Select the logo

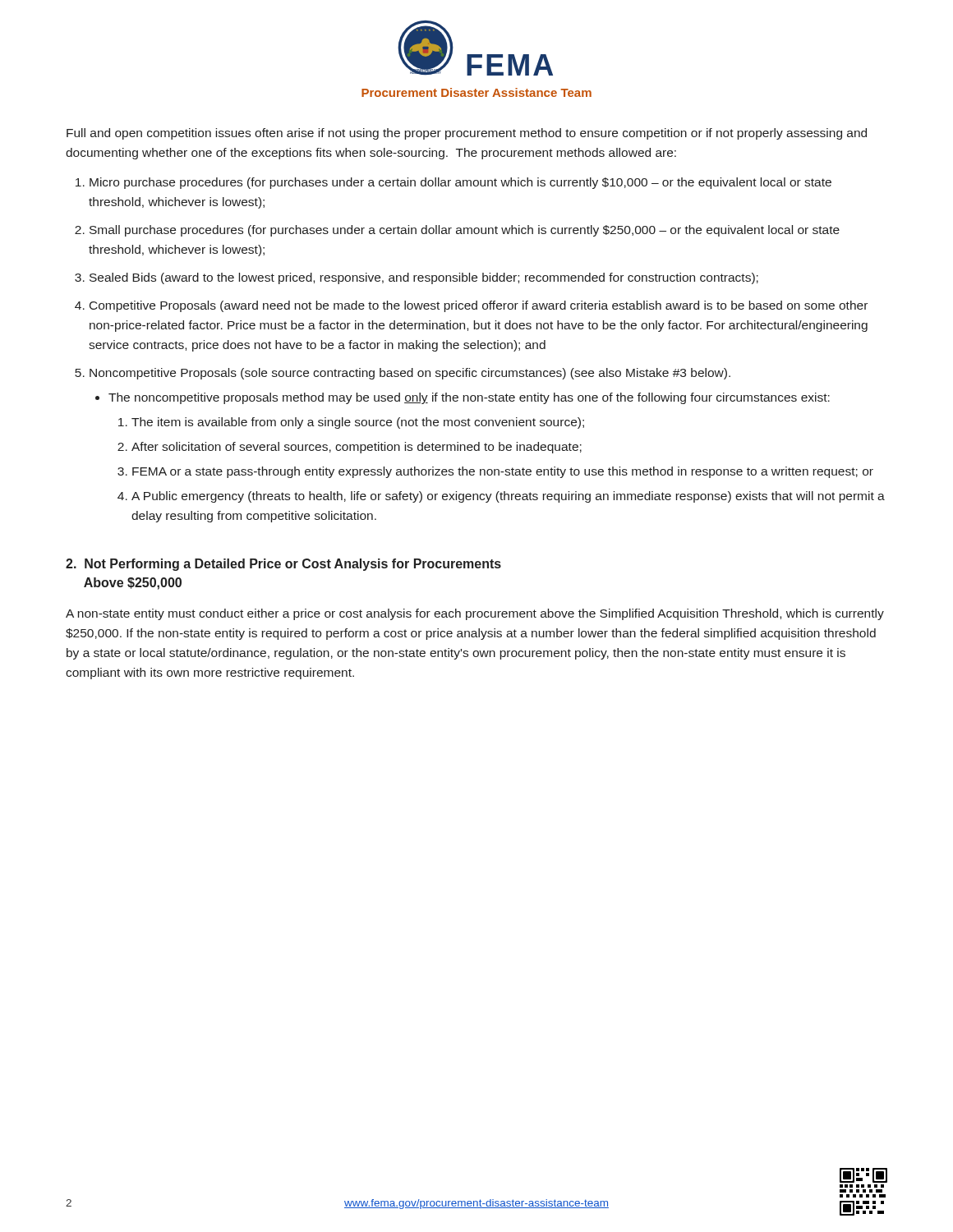click(x=476, y=51)
